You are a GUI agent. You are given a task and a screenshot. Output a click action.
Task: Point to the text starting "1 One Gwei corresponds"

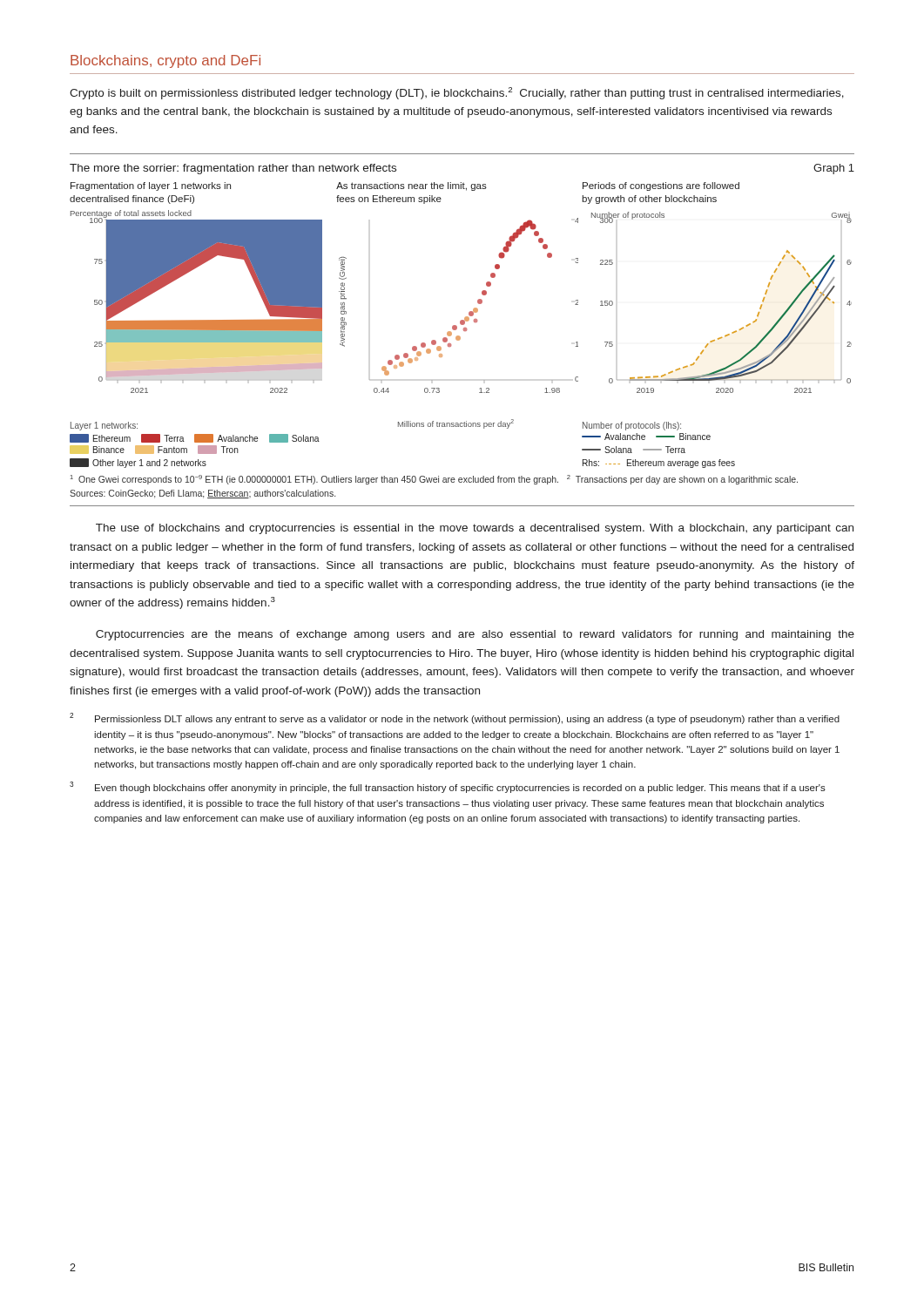[434, 478]
